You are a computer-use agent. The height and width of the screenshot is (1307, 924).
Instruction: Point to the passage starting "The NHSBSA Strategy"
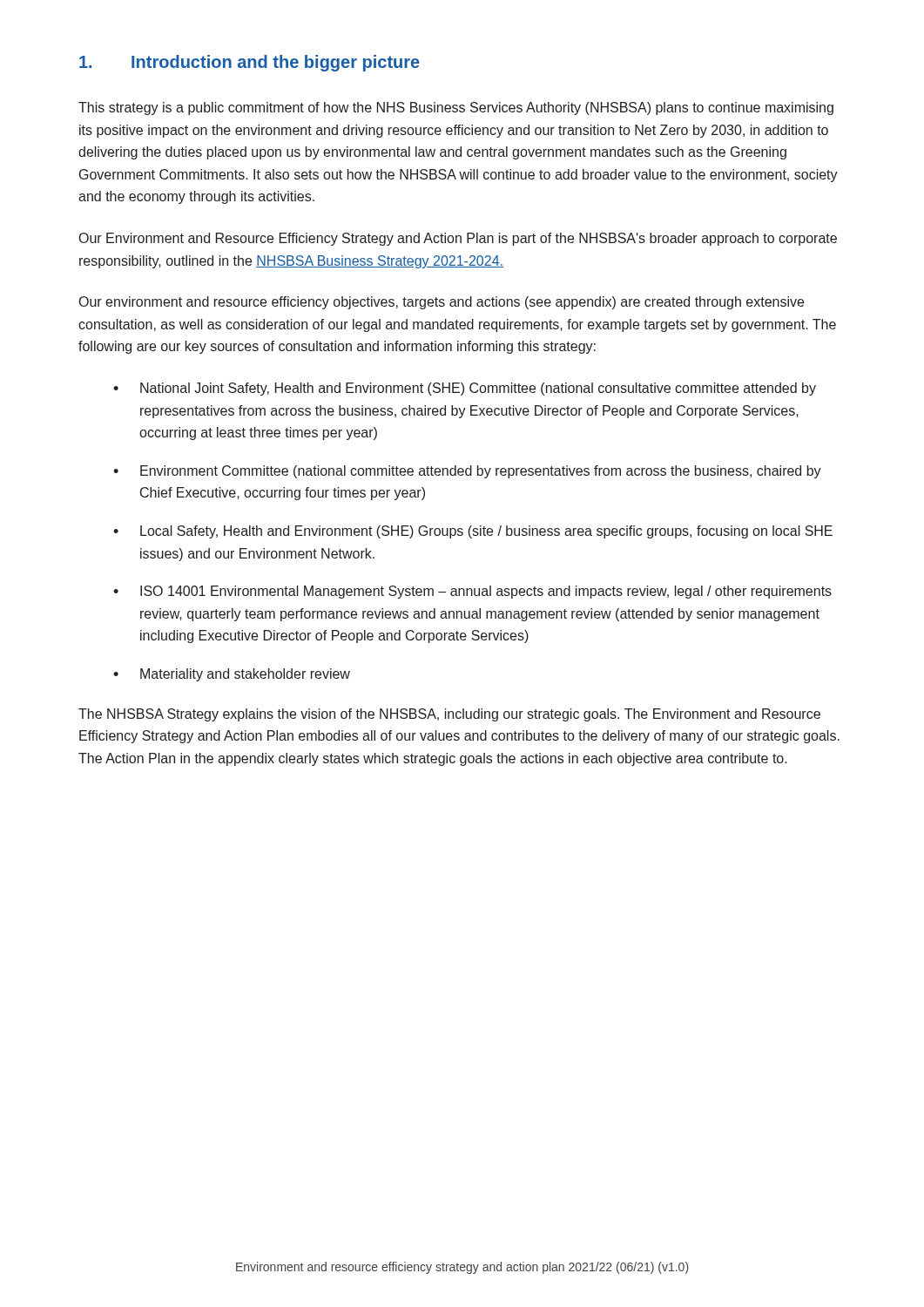(462, 736)
